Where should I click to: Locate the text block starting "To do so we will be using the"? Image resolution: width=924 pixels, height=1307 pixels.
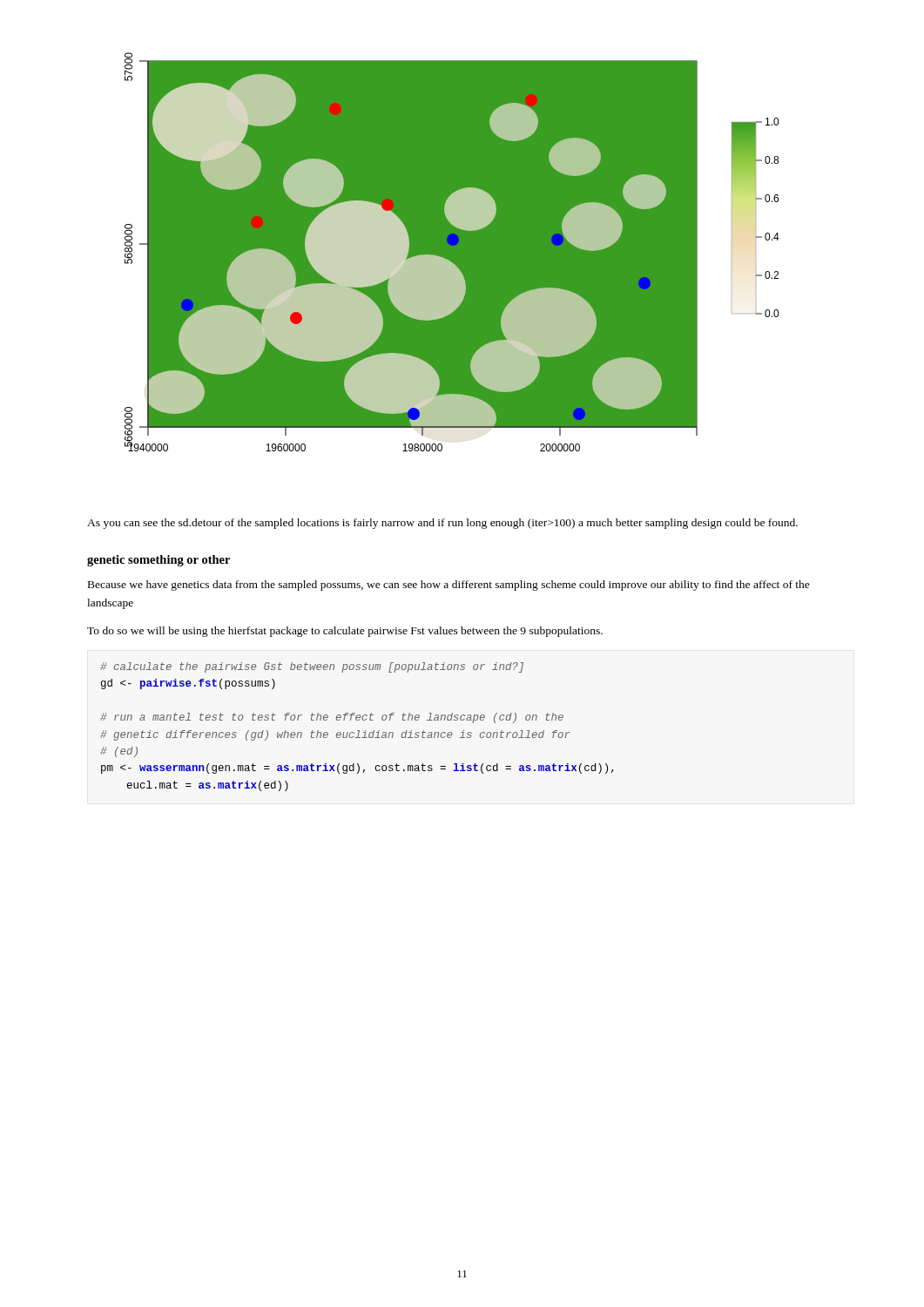click(x=345, y=630)
